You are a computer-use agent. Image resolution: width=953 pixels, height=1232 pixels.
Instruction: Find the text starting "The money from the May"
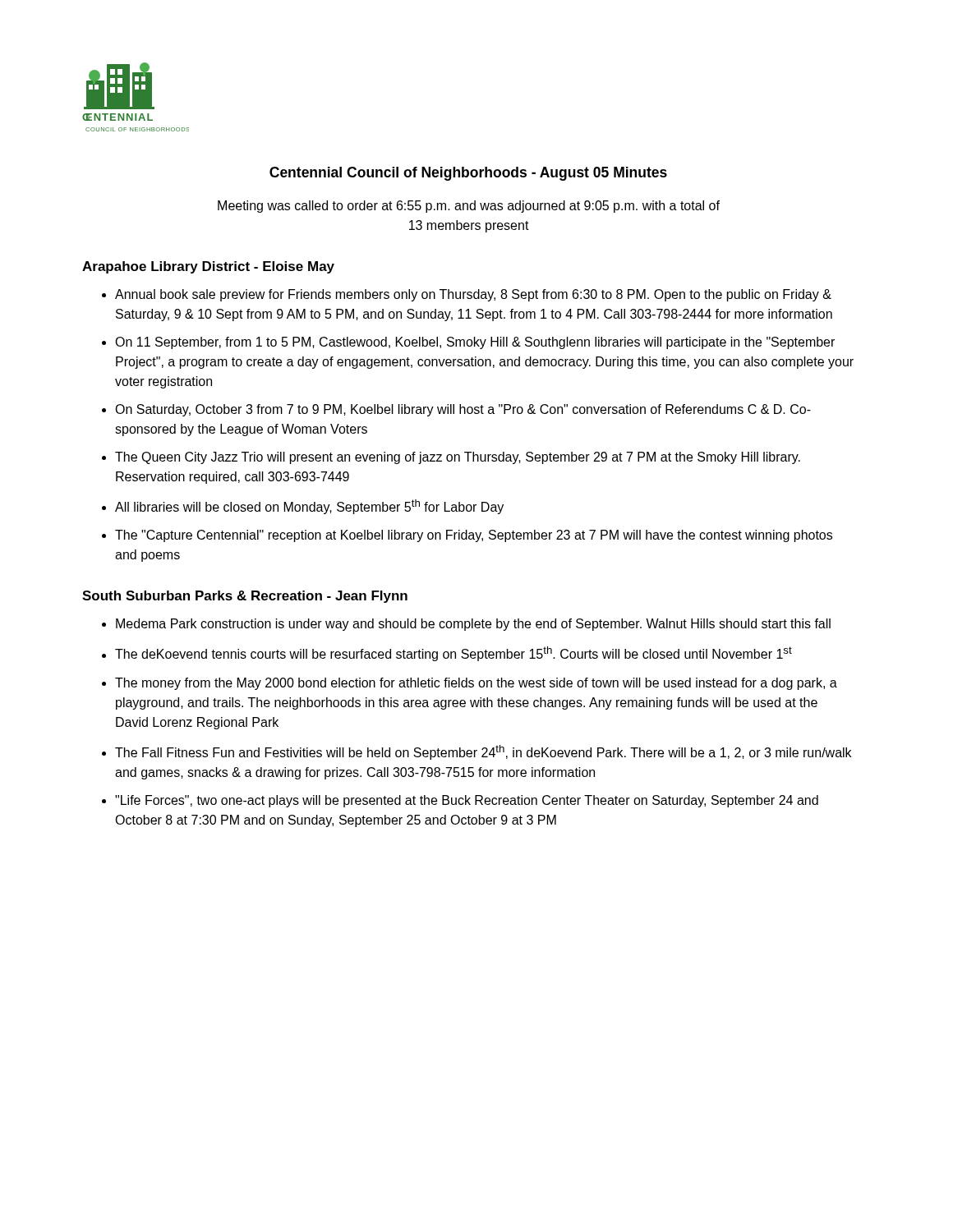tap(476, 702)
